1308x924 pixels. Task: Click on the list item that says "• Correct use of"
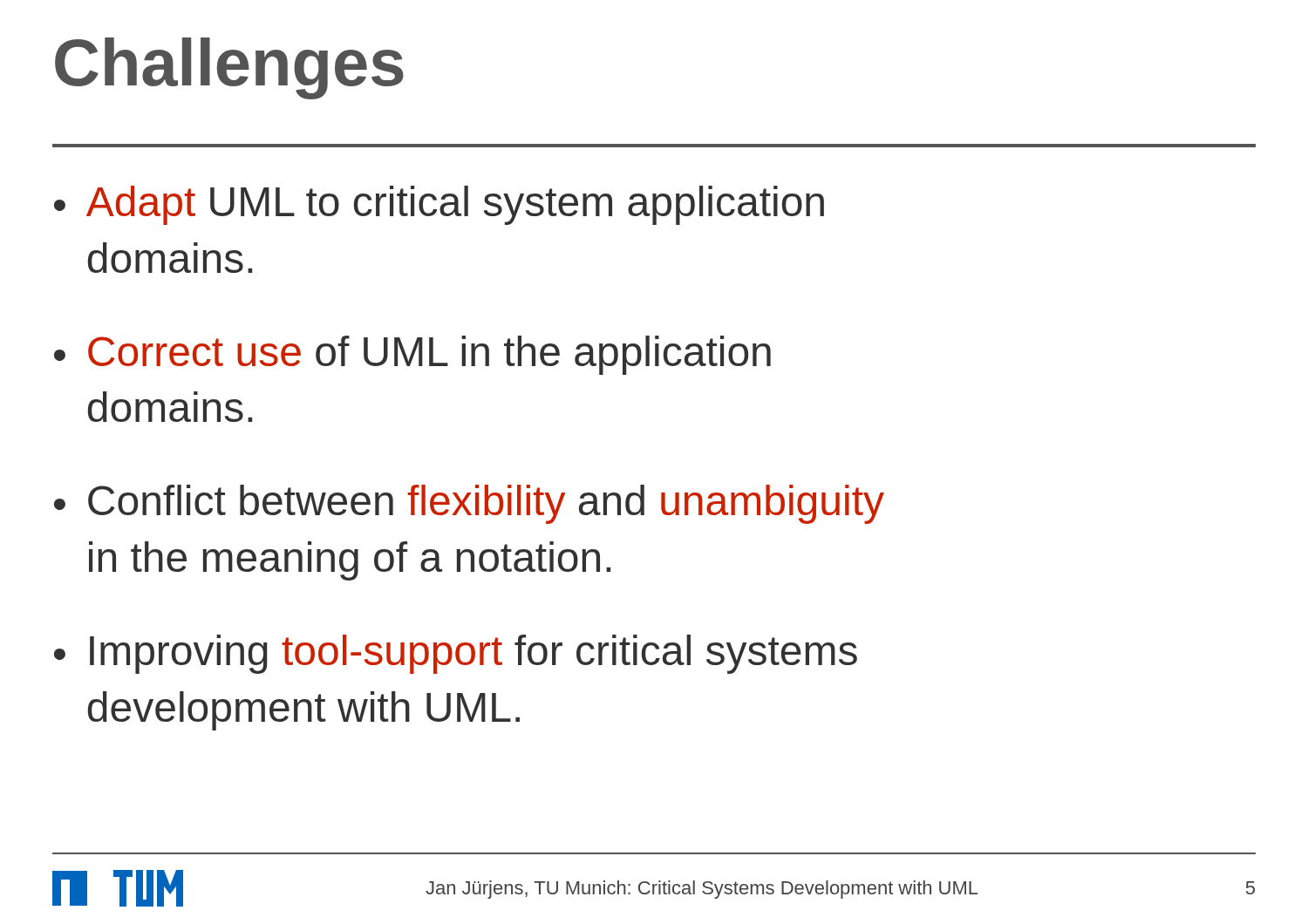[413, 380]
